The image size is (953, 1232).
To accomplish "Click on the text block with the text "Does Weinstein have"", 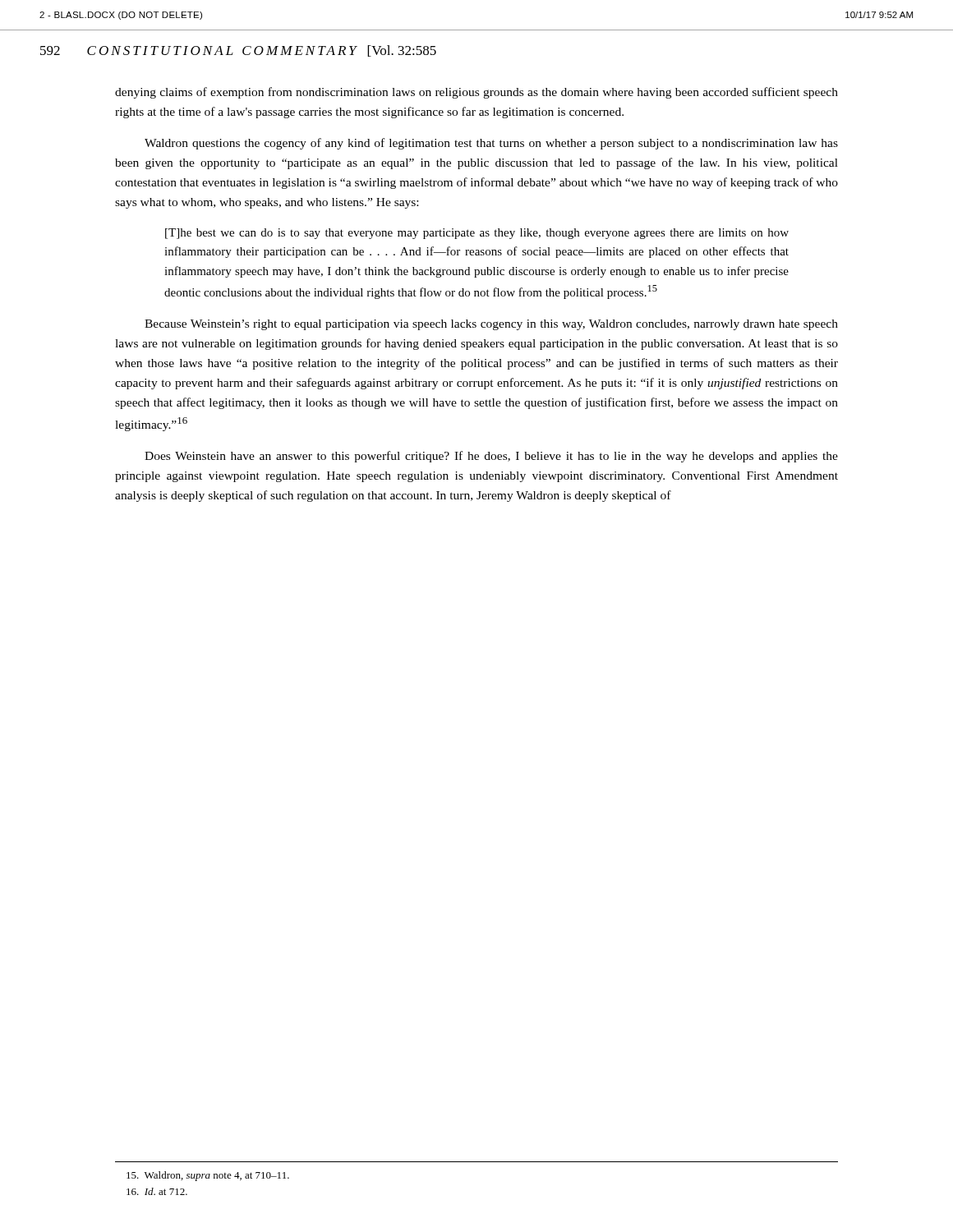I will click(x=476, y=475).
